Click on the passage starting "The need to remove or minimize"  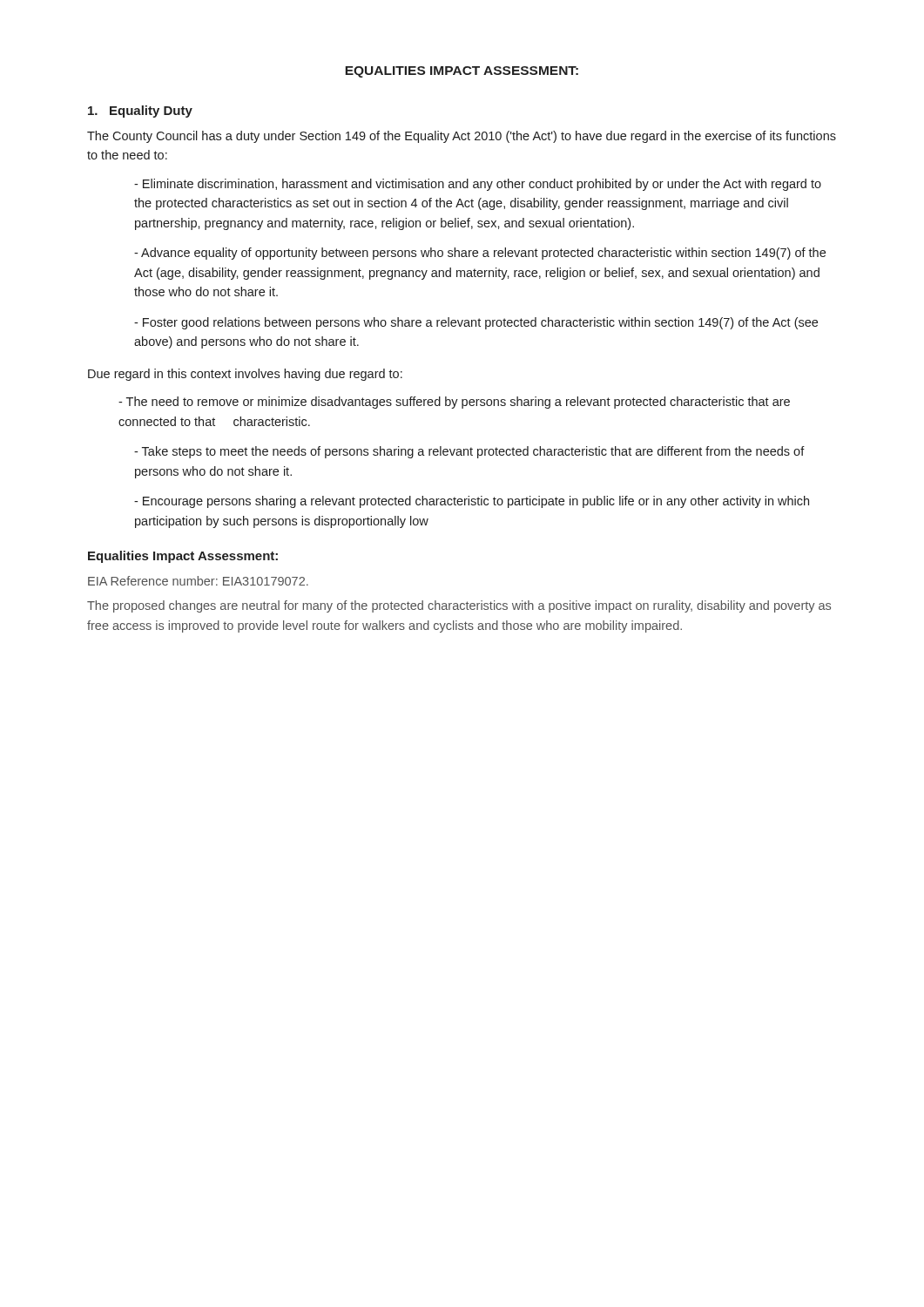(x=454, y=412)
